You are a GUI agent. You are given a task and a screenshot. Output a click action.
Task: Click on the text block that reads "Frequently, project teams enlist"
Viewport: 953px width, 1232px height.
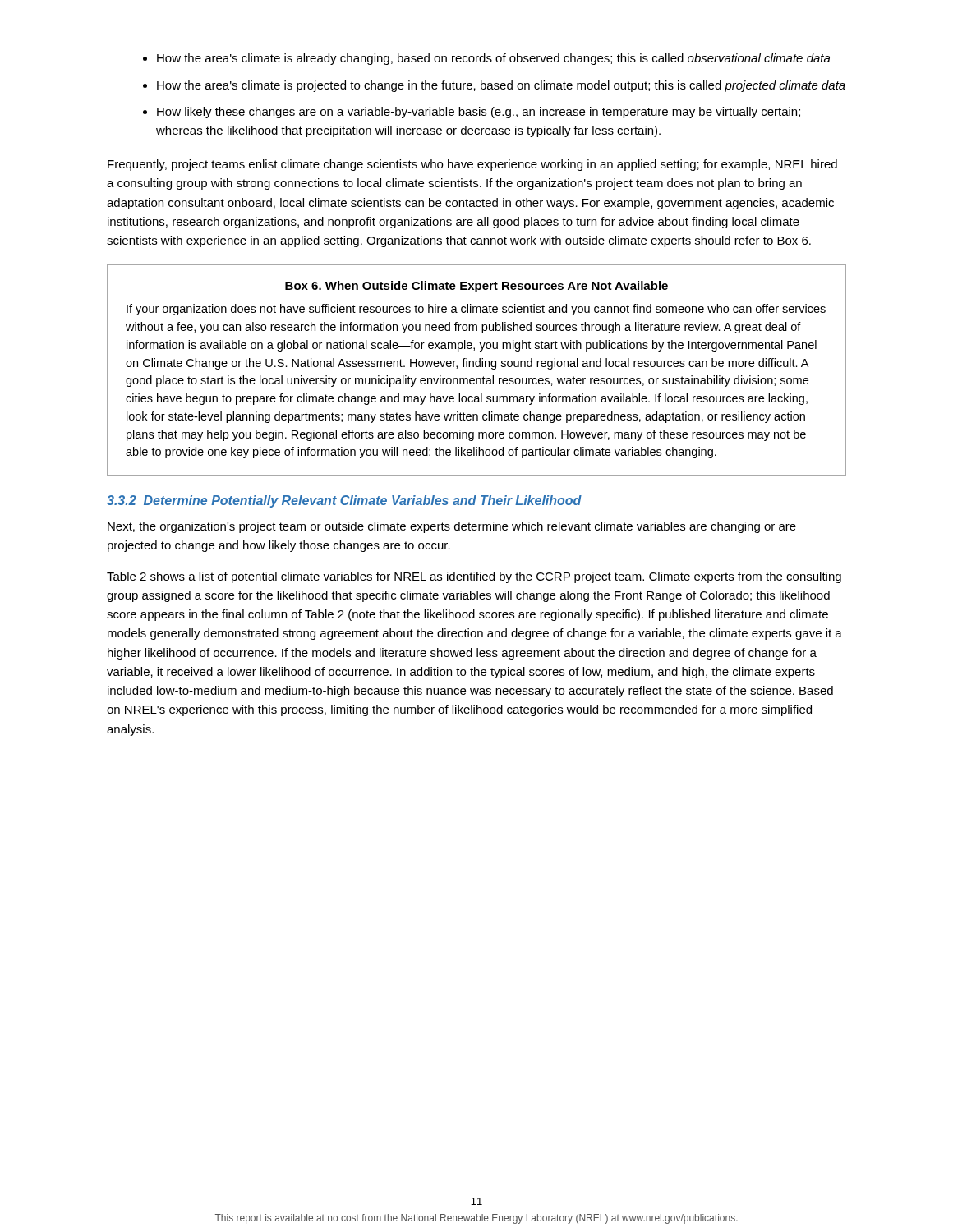point(472,202)
